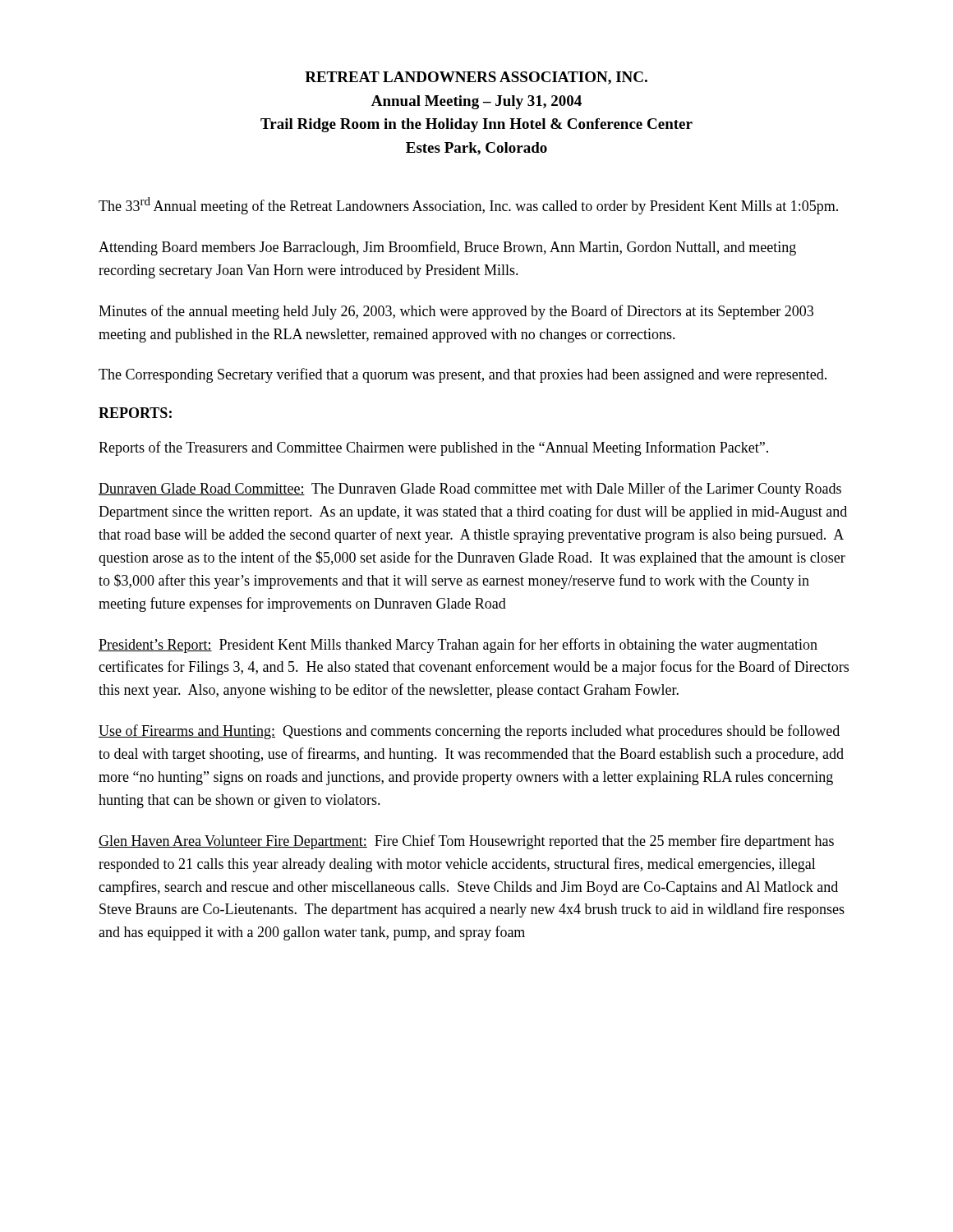Point to the text block starting "Glen Haven Area Volunteer"
The height and width of the screenshot is (1232, 953).
point(471,887)
